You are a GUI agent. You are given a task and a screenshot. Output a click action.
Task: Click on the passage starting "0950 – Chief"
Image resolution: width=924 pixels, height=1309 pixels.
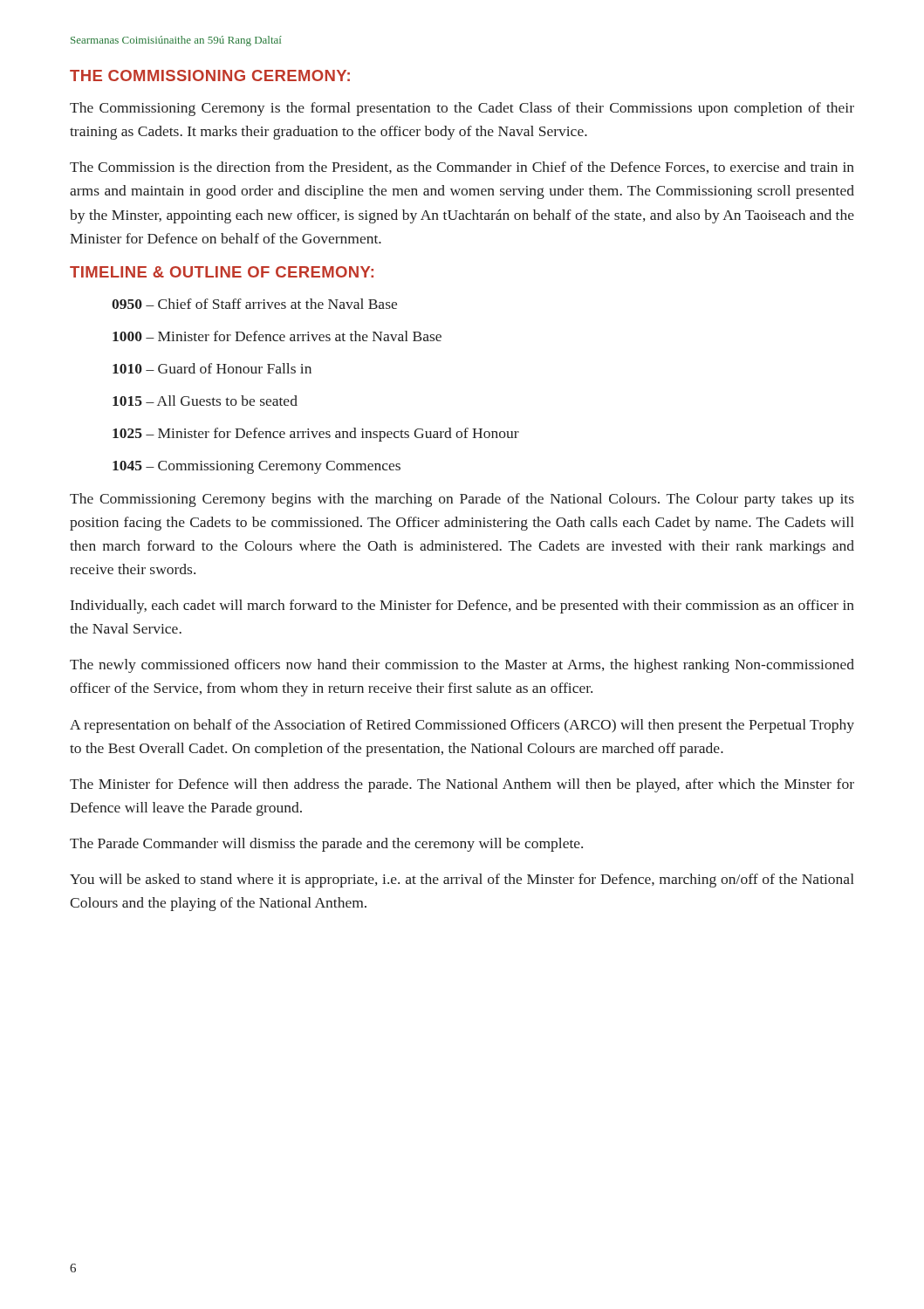[255, 303]
